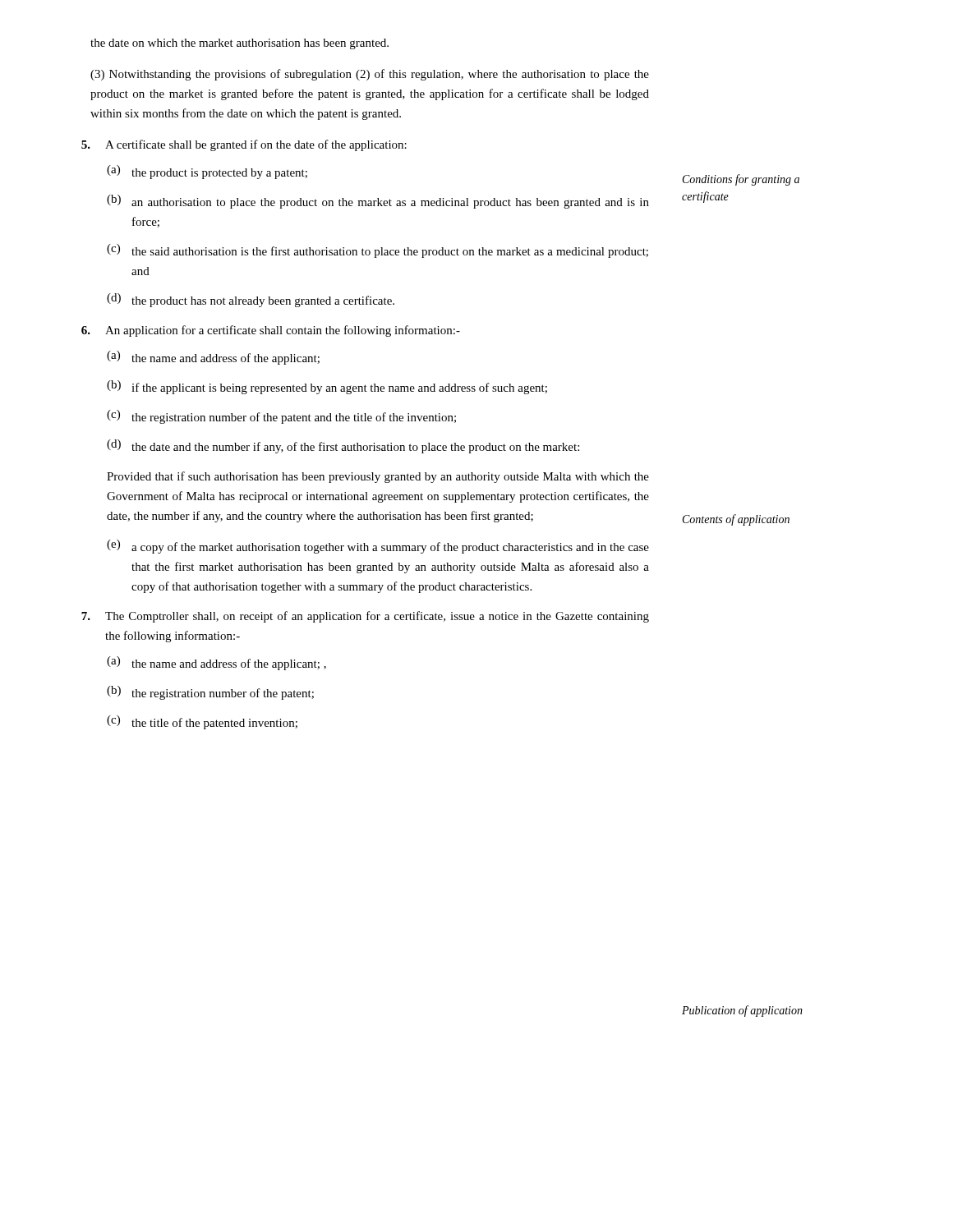The image size is (953, 1232).
Task: Find the text with the text "Contents of application"
Action: tap(736, 520)
